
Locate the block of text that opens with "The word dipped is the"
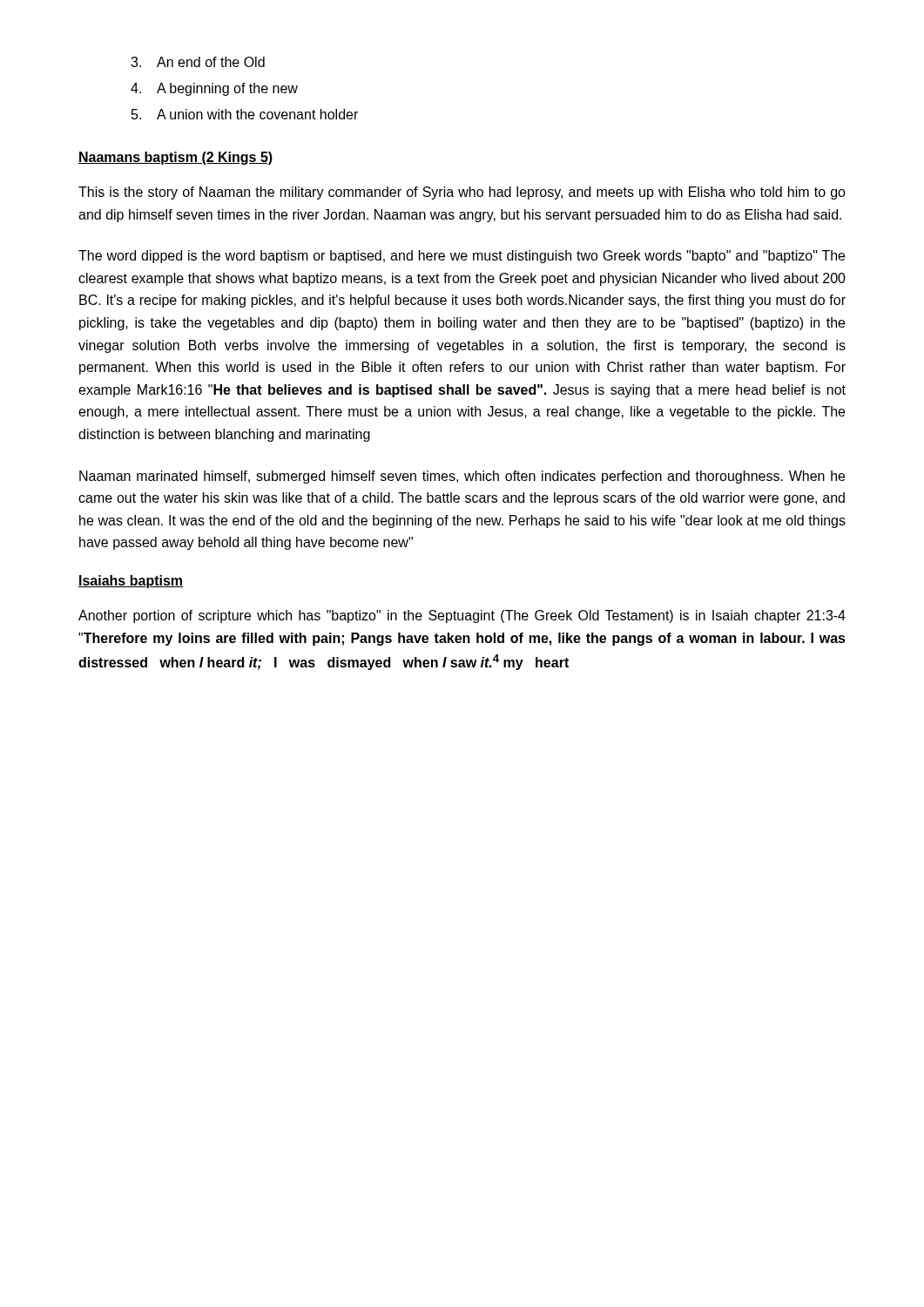462,345
